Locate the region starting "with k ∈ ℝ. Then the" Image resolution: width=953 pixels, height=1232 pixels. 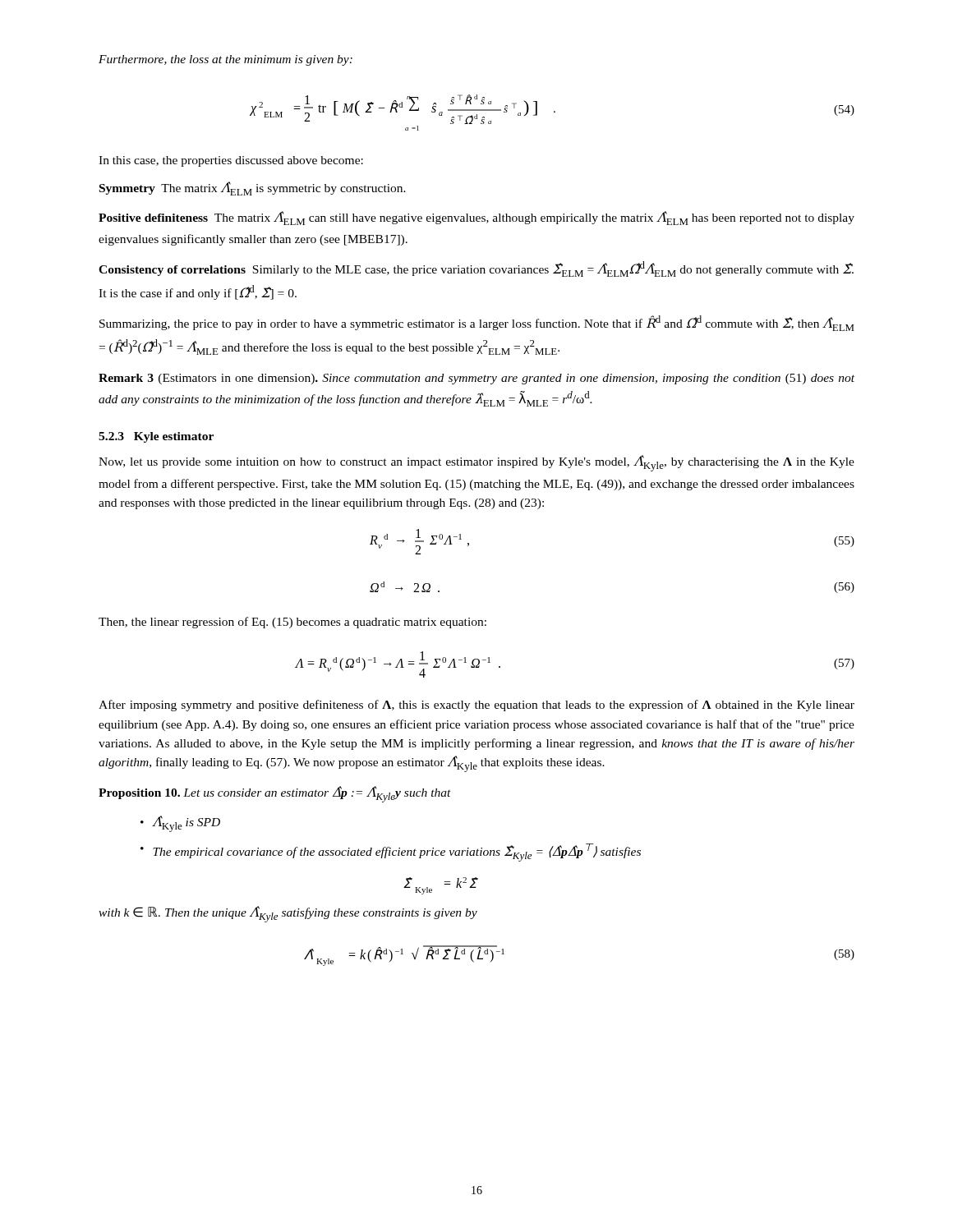(288, 914)
